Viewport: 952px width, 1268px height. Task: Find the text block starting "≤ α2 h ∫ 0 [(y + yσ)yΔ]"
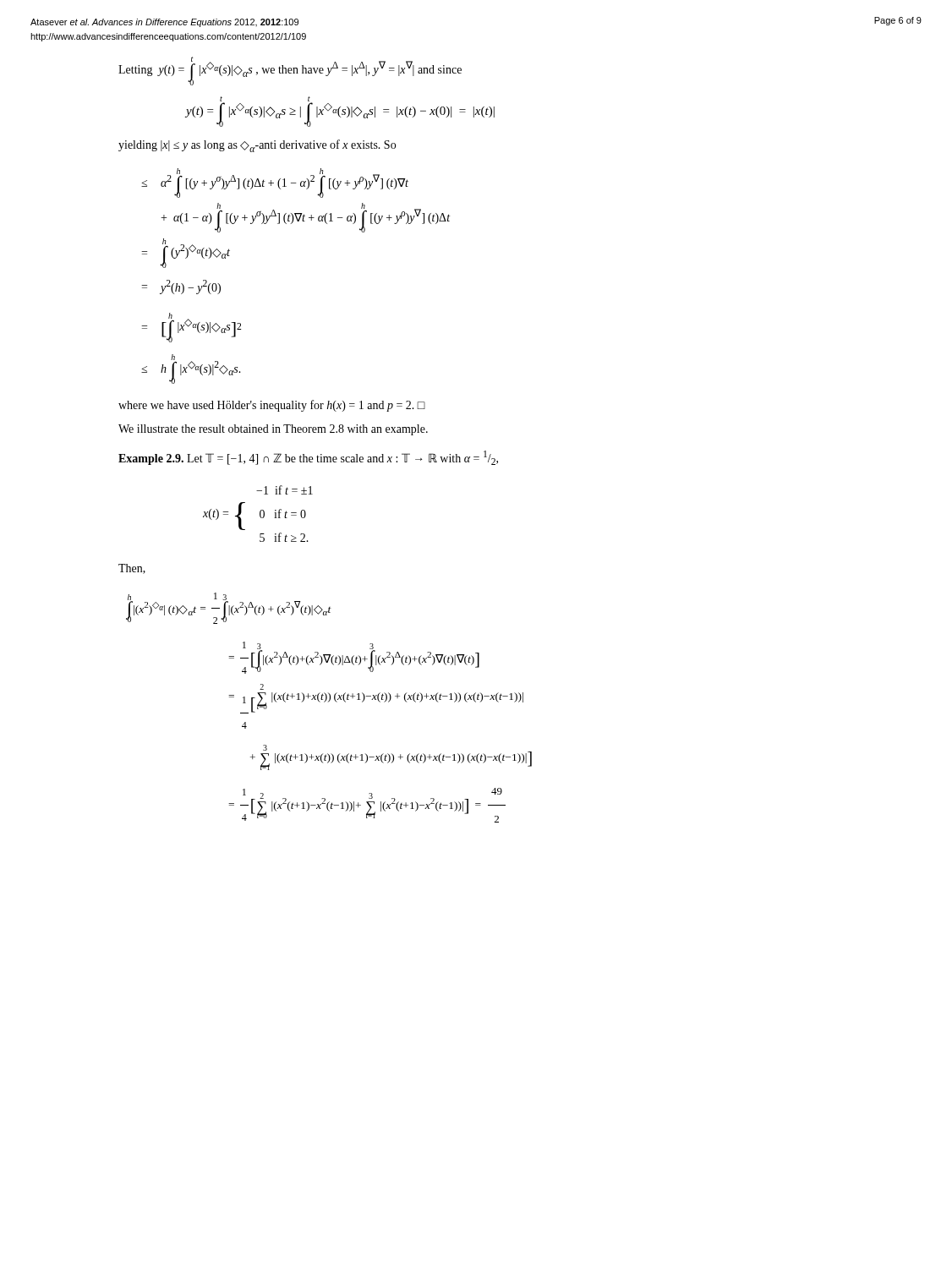click(x=275, y=183)
